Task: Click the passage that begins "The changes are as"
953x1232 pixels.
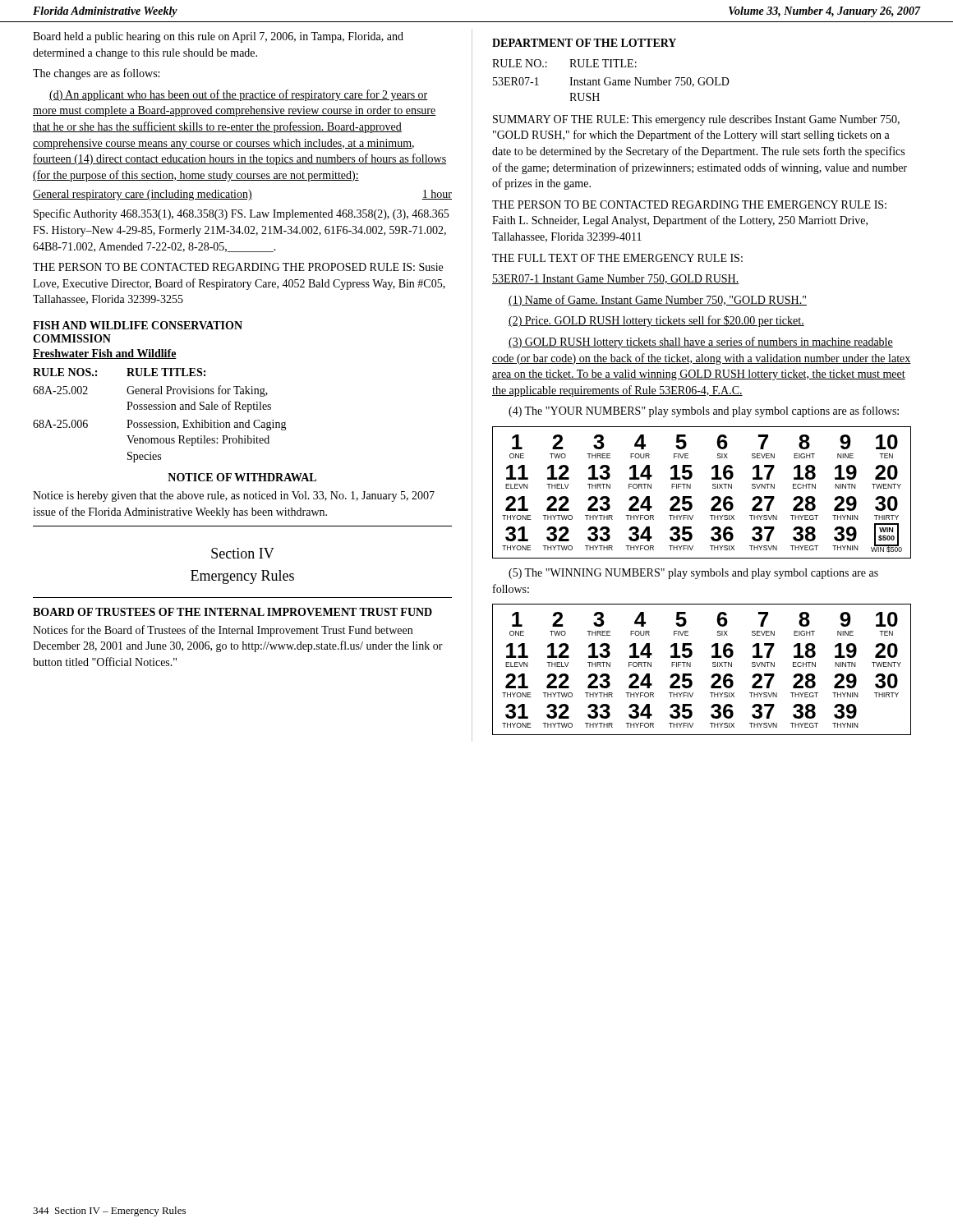Action: point(242,125)
